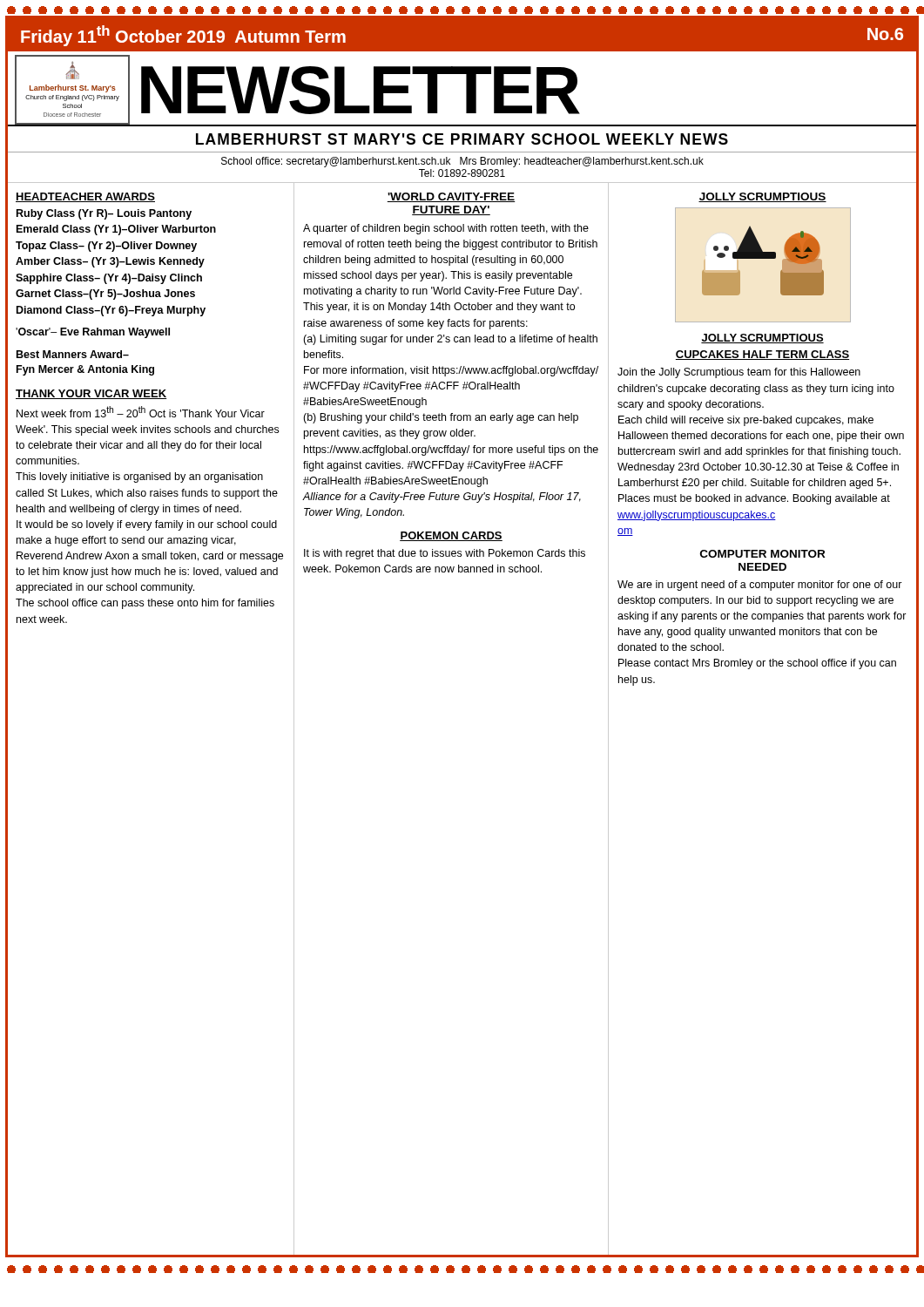Where does it say "'WORLD CAVITY-FREEFUTURE DAY'"?
This screenshot has height=1307, width=924.
pos(451,203)
